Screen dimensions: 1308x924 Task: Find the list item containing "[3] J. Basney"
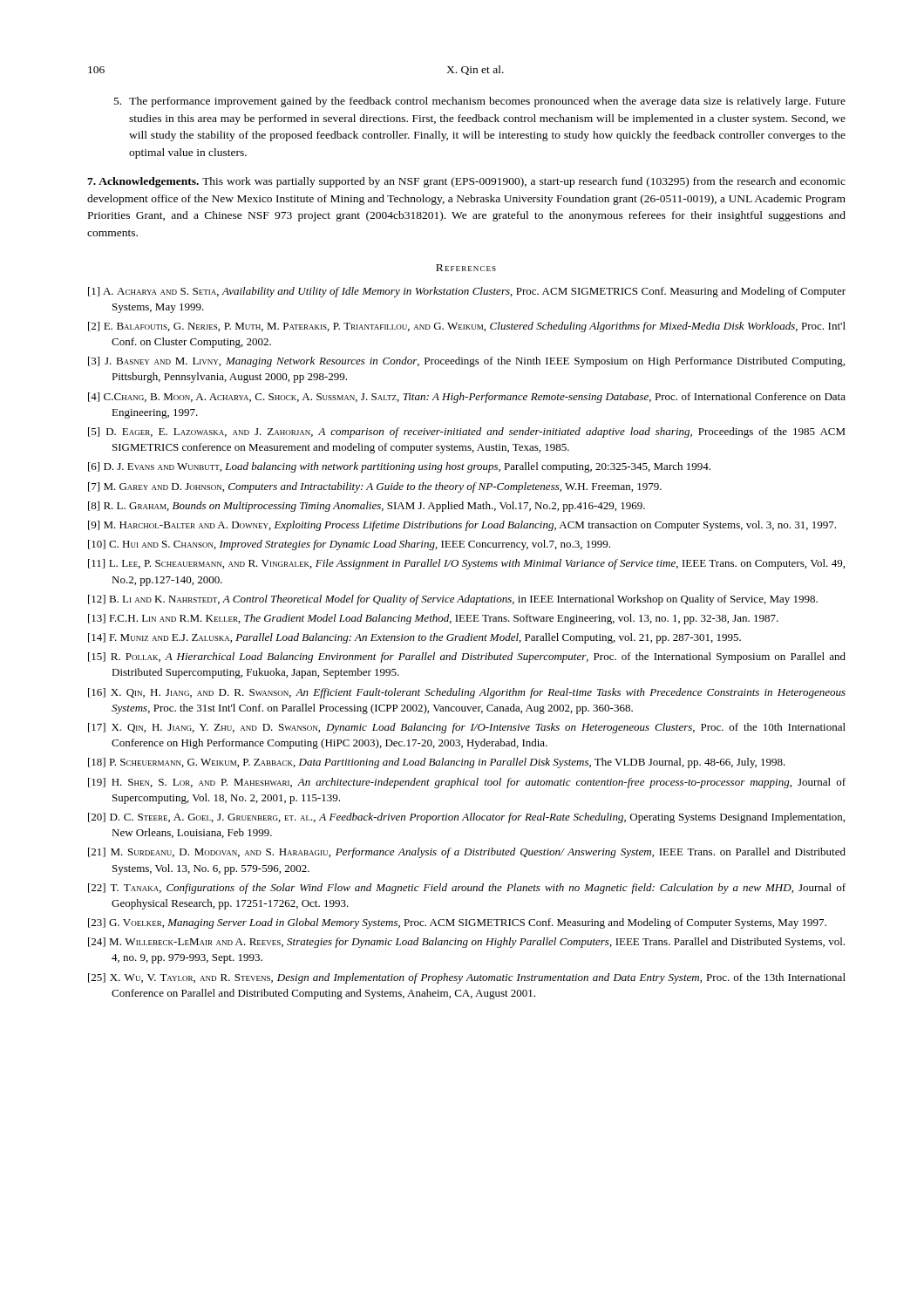click(x=466, y=369)
